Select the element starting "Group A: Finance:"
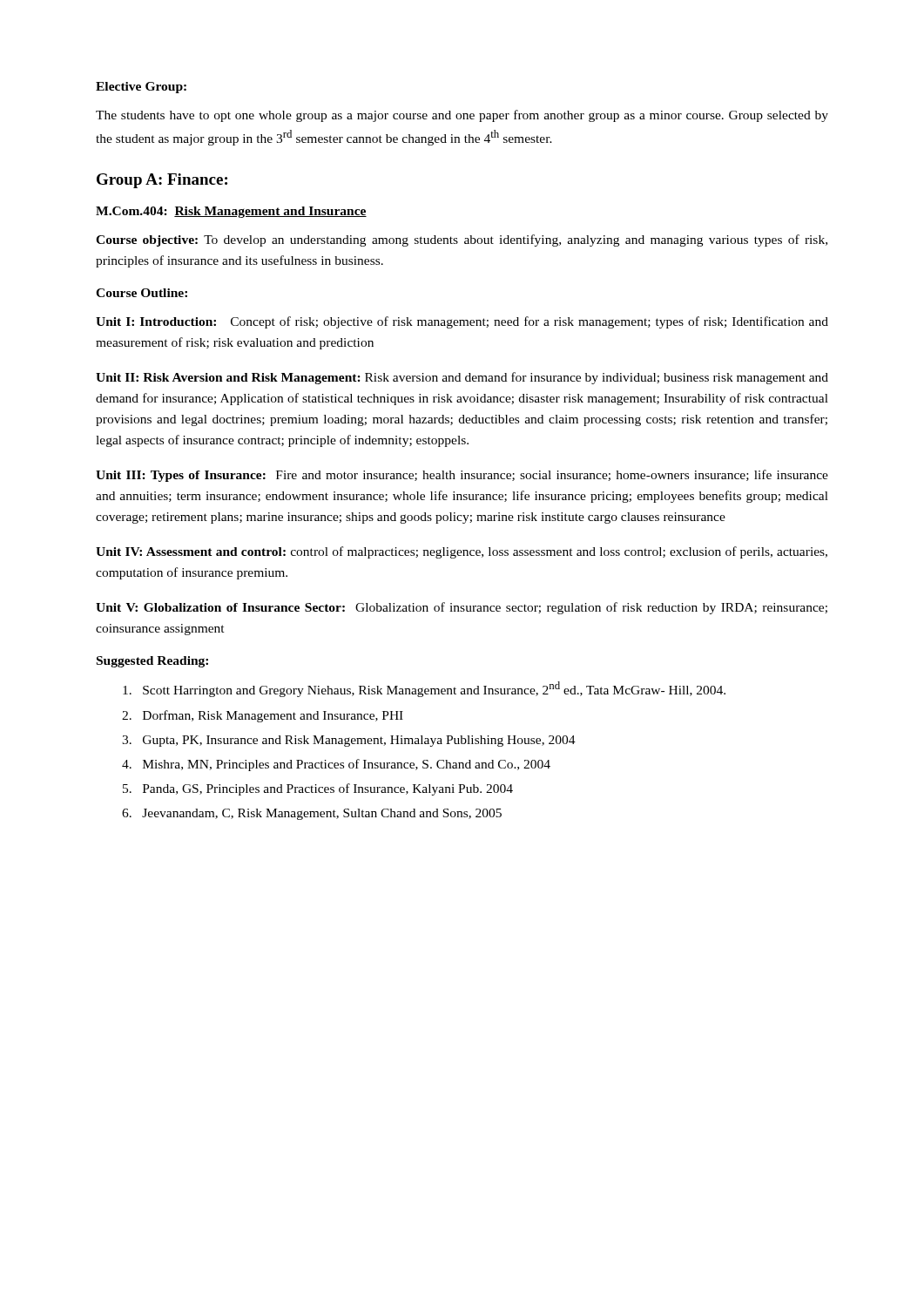The image size is (924, 1307). [x=162, y=179]
